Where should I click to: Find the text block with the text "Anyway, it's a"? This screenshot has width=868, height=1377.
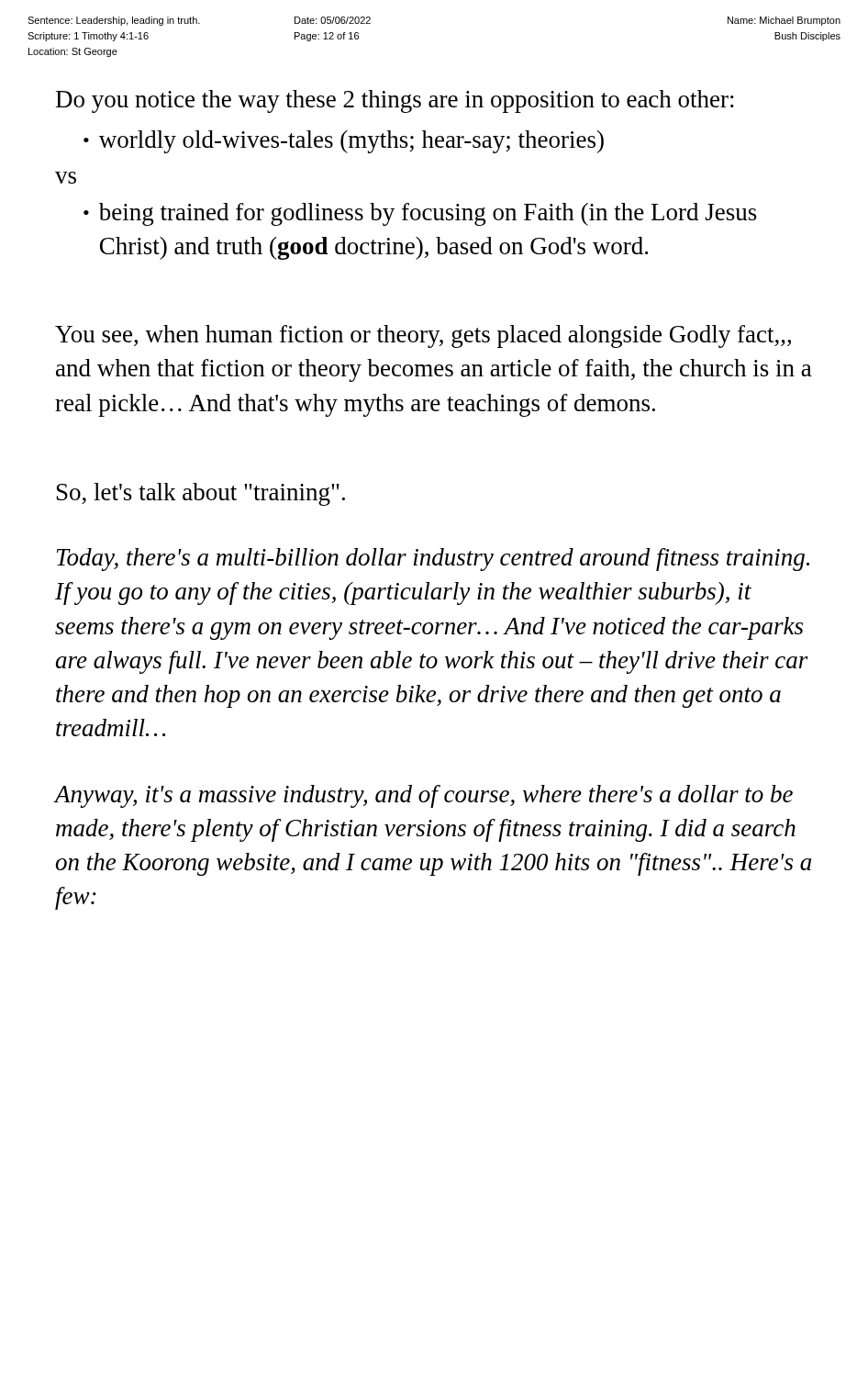[434, 845]
